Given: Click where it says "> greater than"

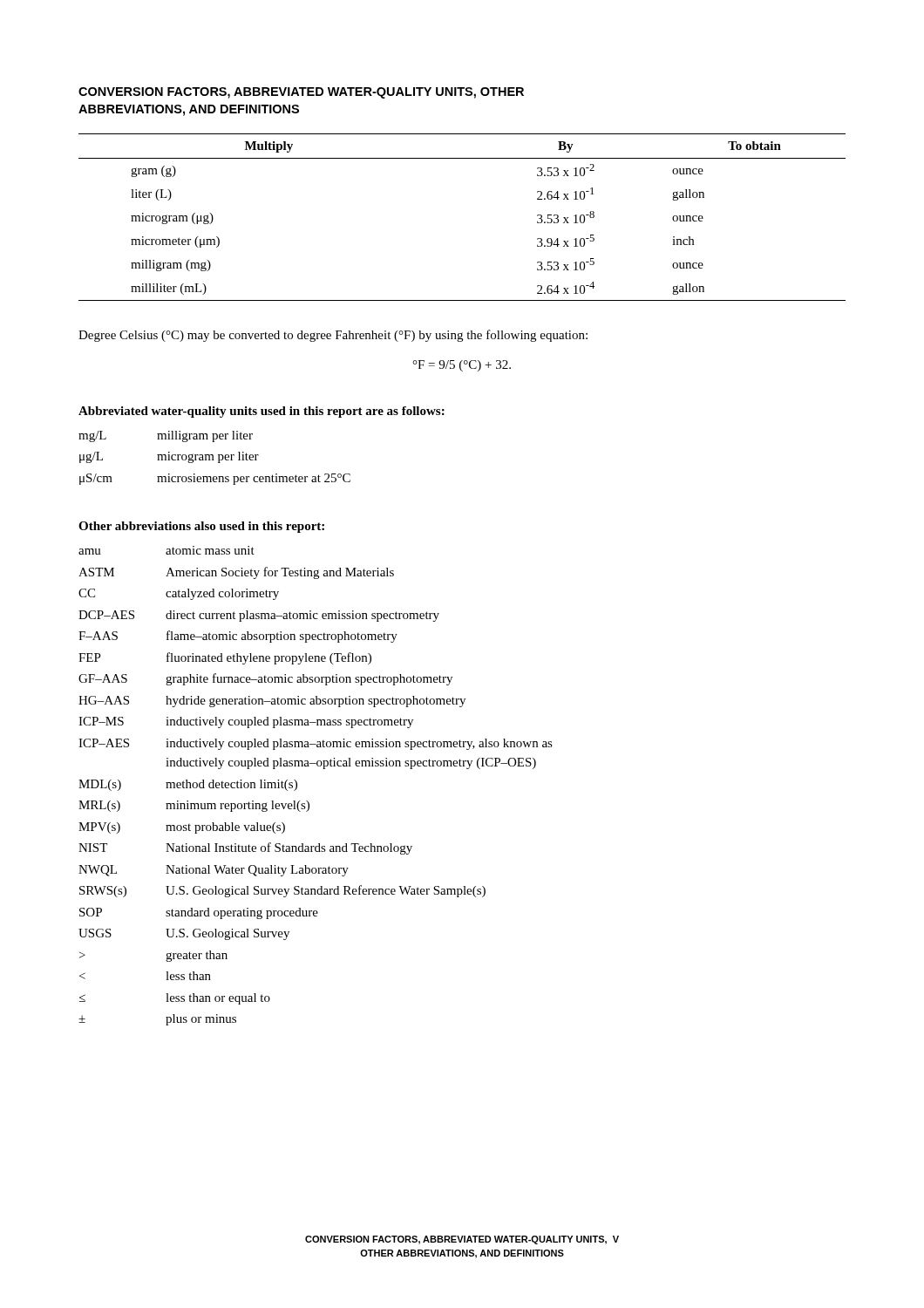Looking at the screenshot, I should coord(82,956).
